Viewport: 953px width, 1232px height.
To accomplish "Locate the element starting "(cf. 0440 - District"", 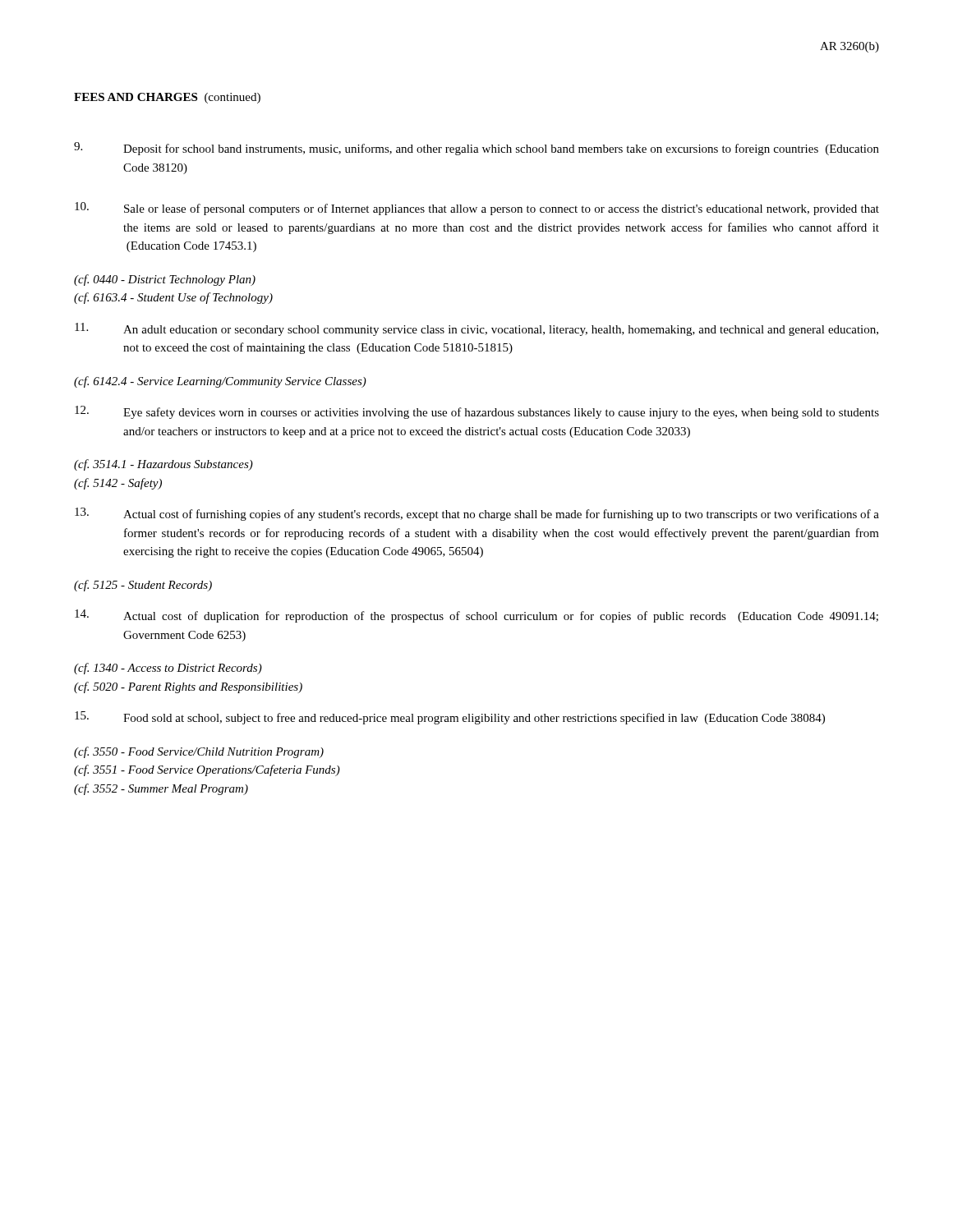I will coord(173,288).
